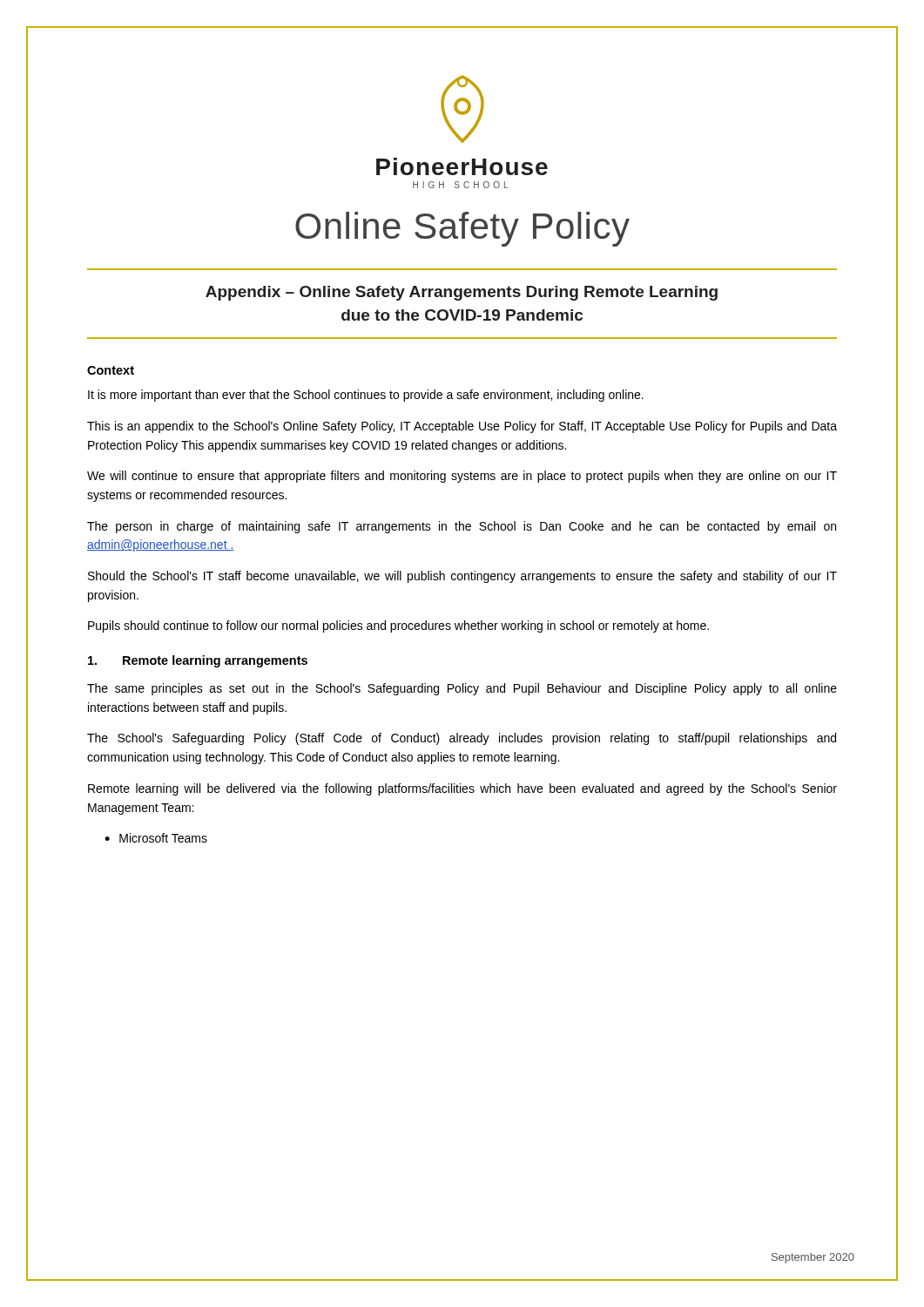
Task: Find the logo
Action: point(462,130)
